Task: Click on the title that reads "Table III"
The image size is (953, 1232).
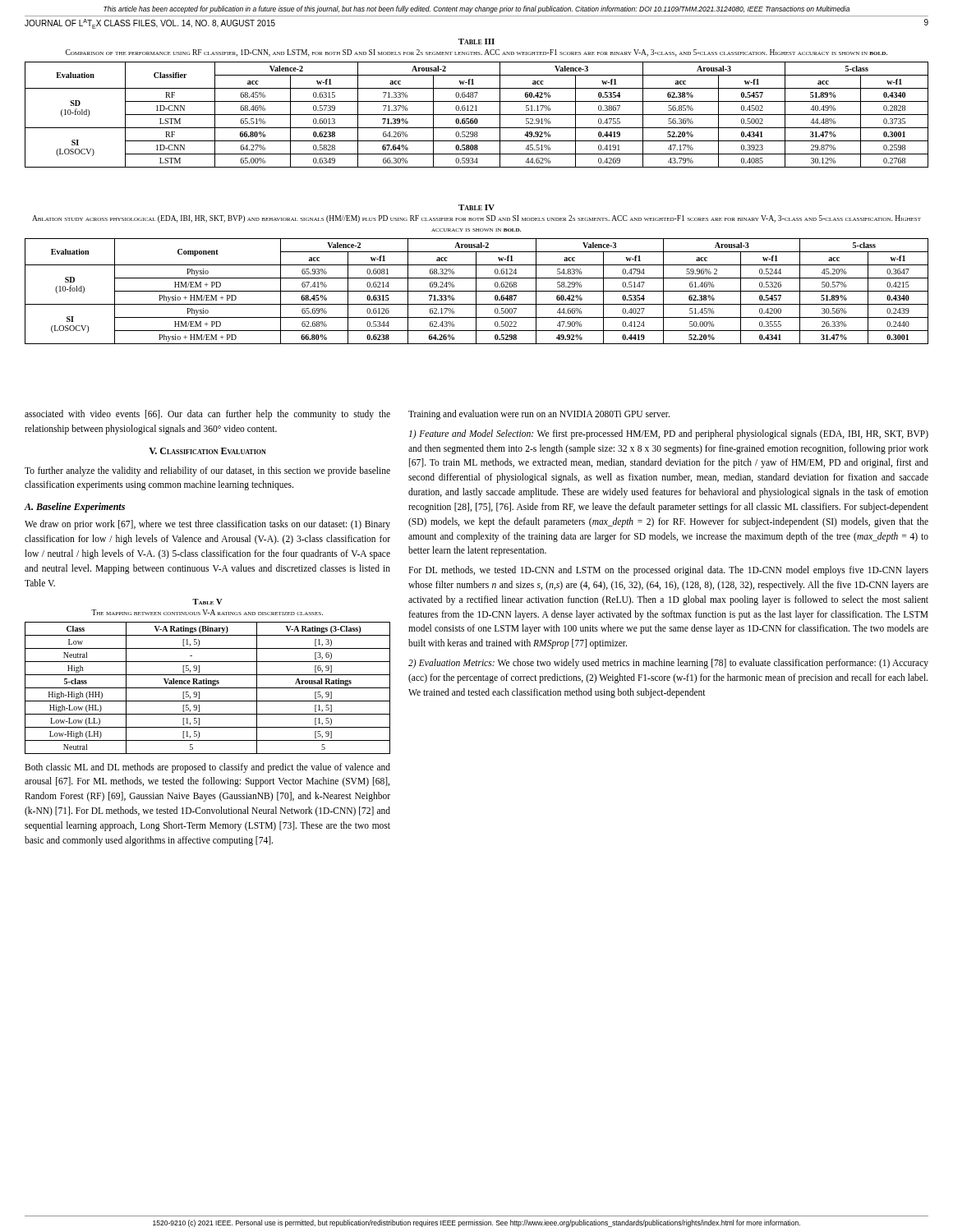Action: [476, 41]
